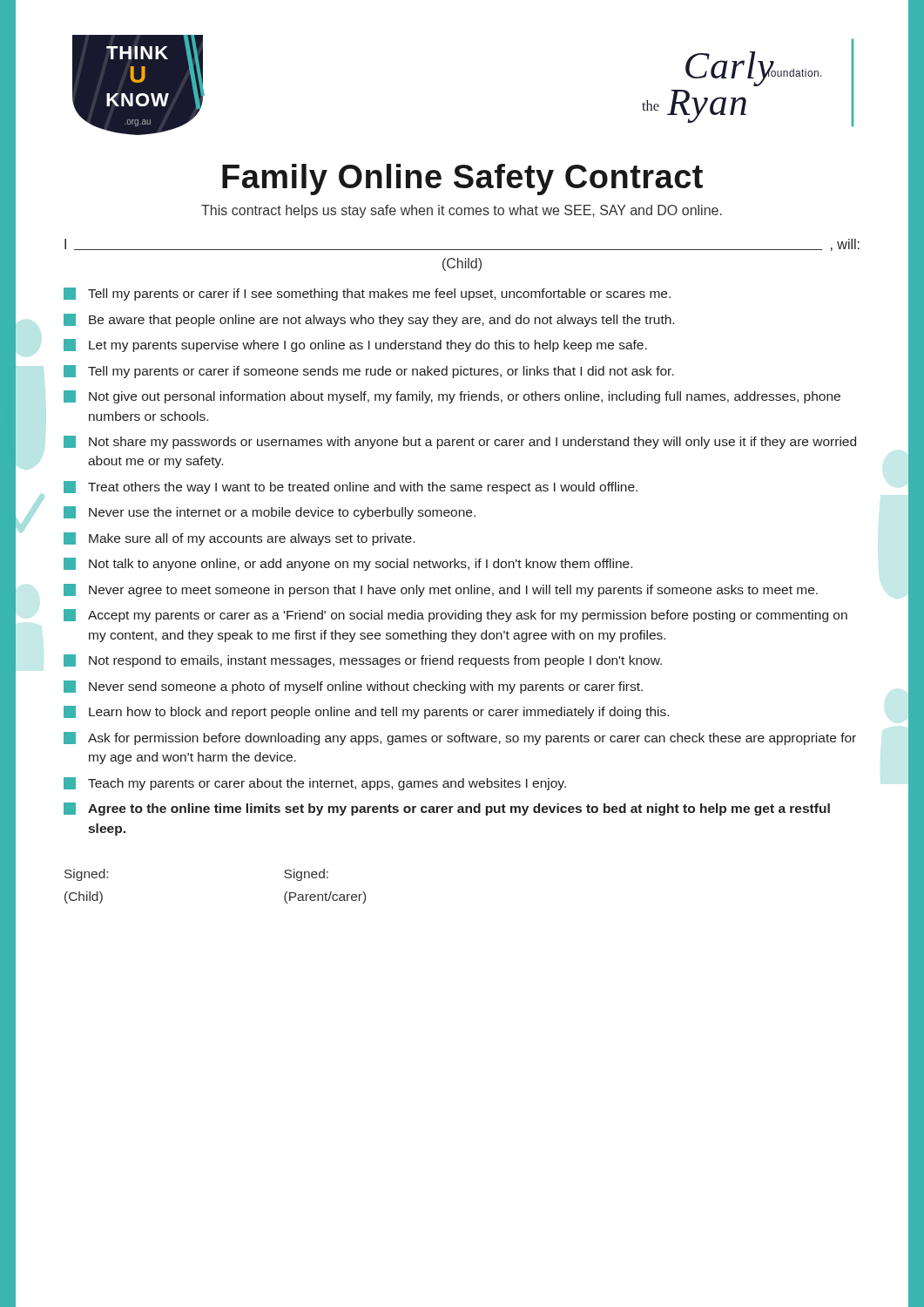The image size is (924, 1307).
Task: Navigate to the element starting "Agree to the online time"
Action: coord(462,819)
